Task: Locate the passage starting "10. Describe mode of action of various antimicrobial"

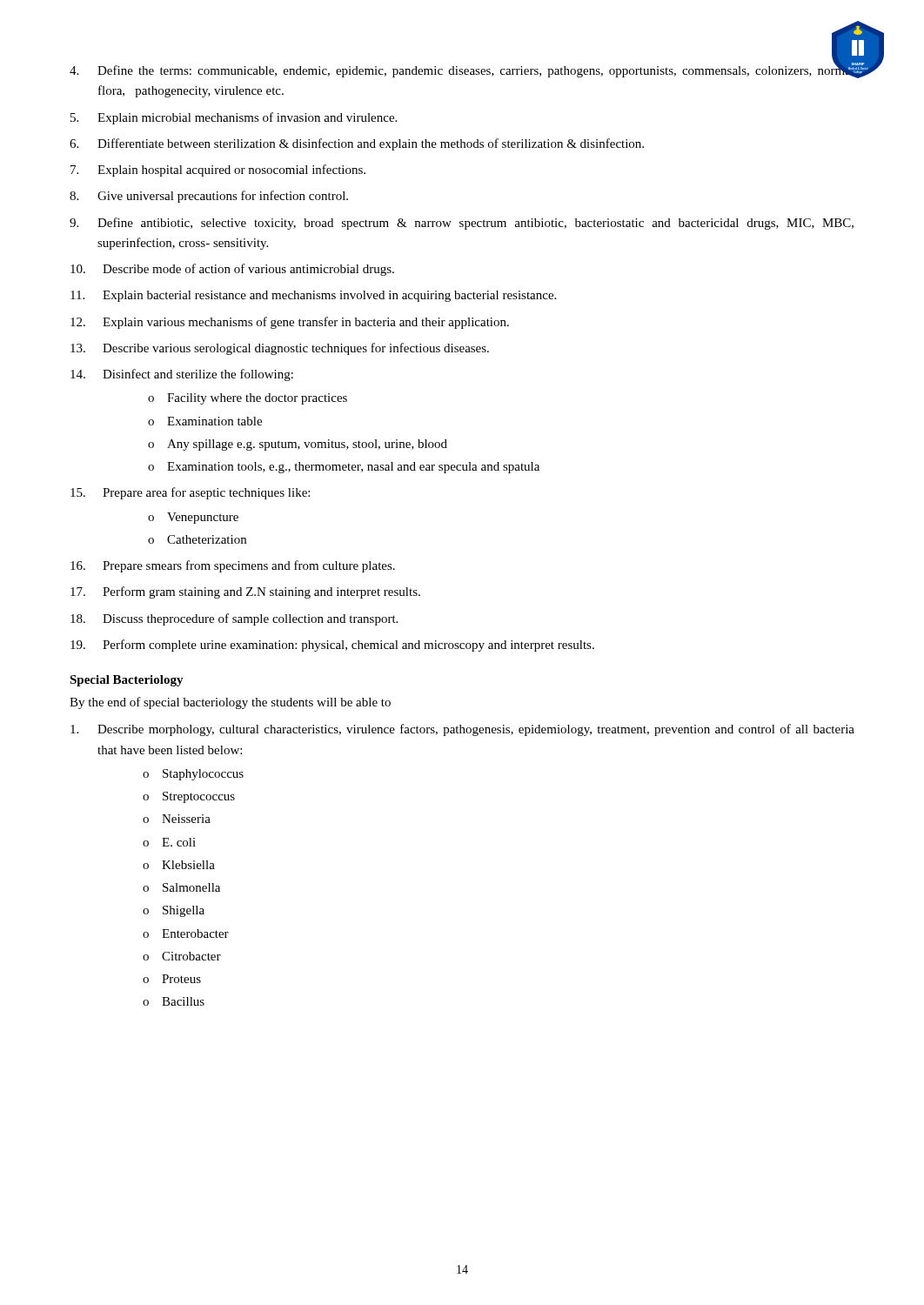Action: [x=232, y=269]
